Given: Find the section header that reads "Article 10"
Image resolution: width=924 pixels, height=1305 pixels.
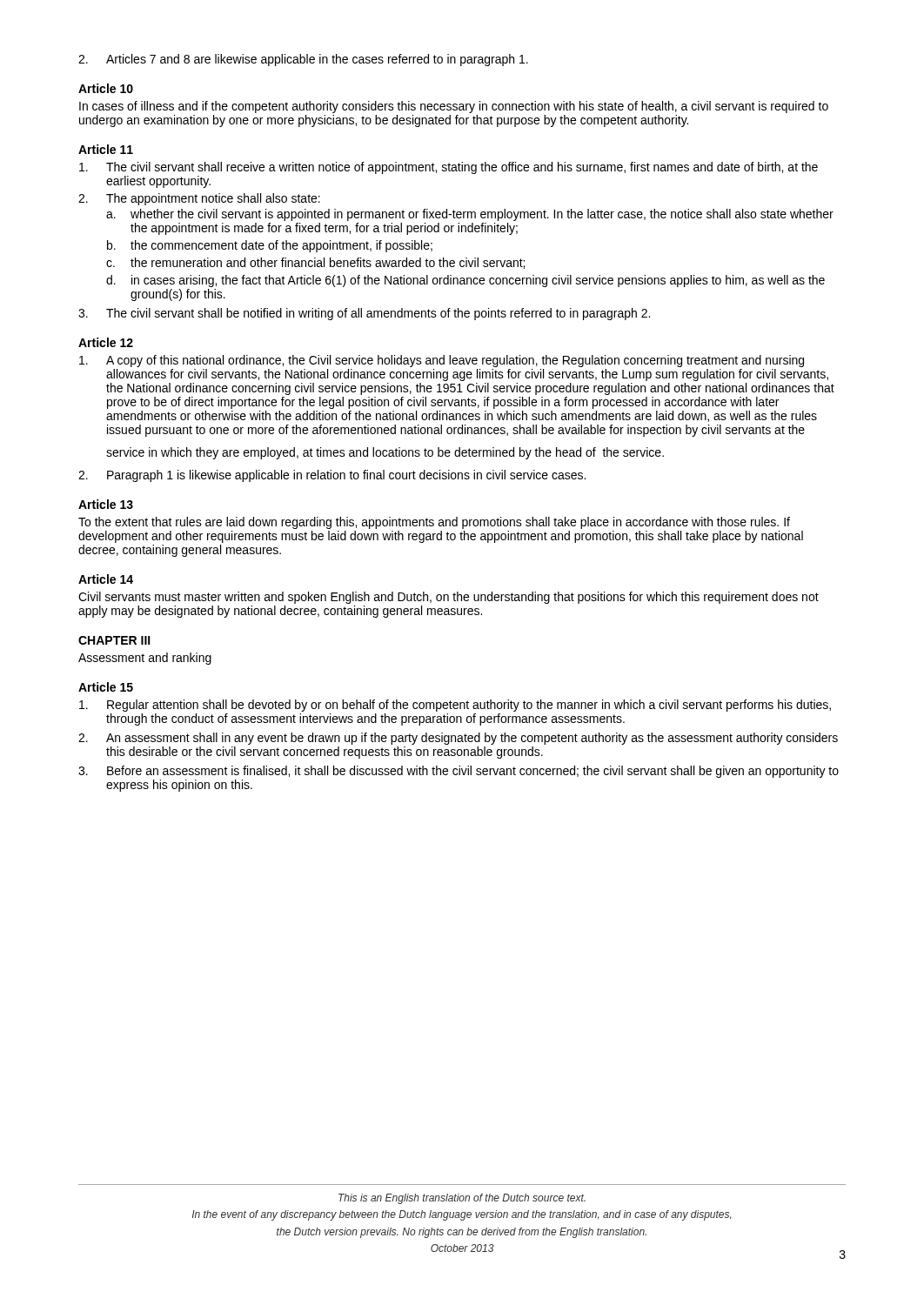Looking at the screenshot, I should pyautogui.click(x=106, y=89).
